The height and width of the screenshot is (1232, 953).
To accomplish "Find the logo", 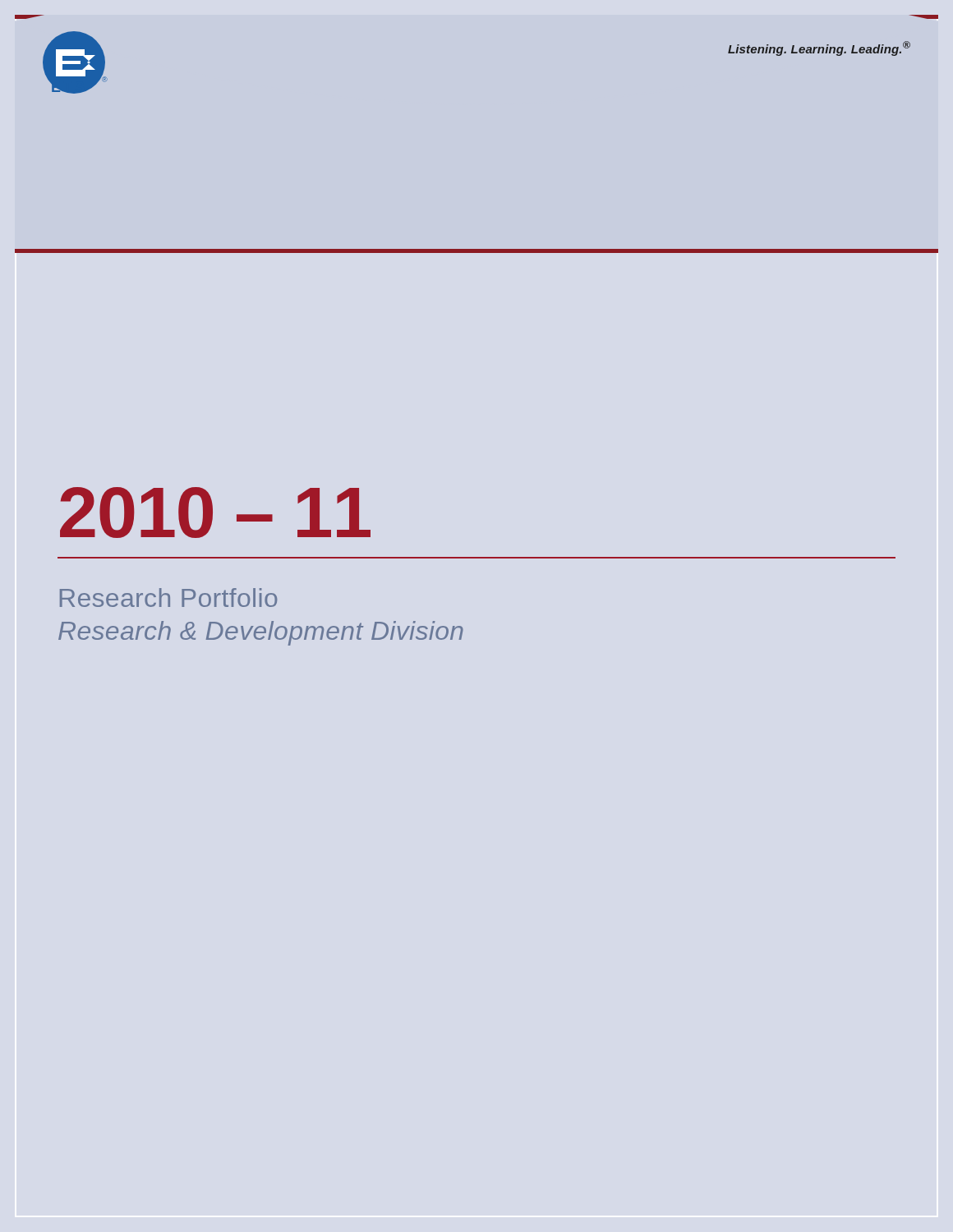I will [x=81, y=66].
